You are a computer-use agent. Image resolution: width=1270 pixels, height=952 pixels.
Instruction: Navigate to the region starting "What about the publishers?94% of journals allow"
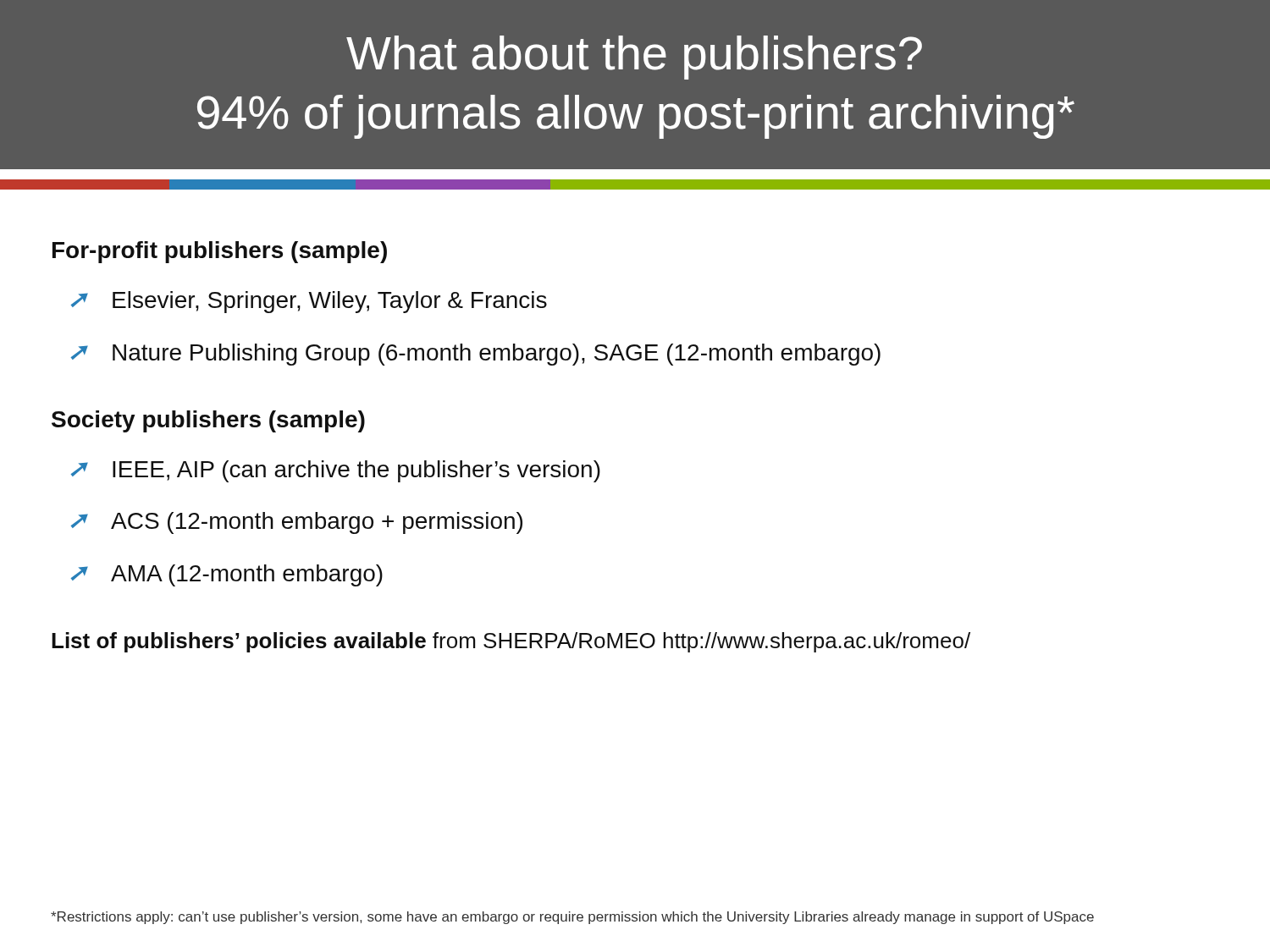pyautogui.click(x=635, y=83)
